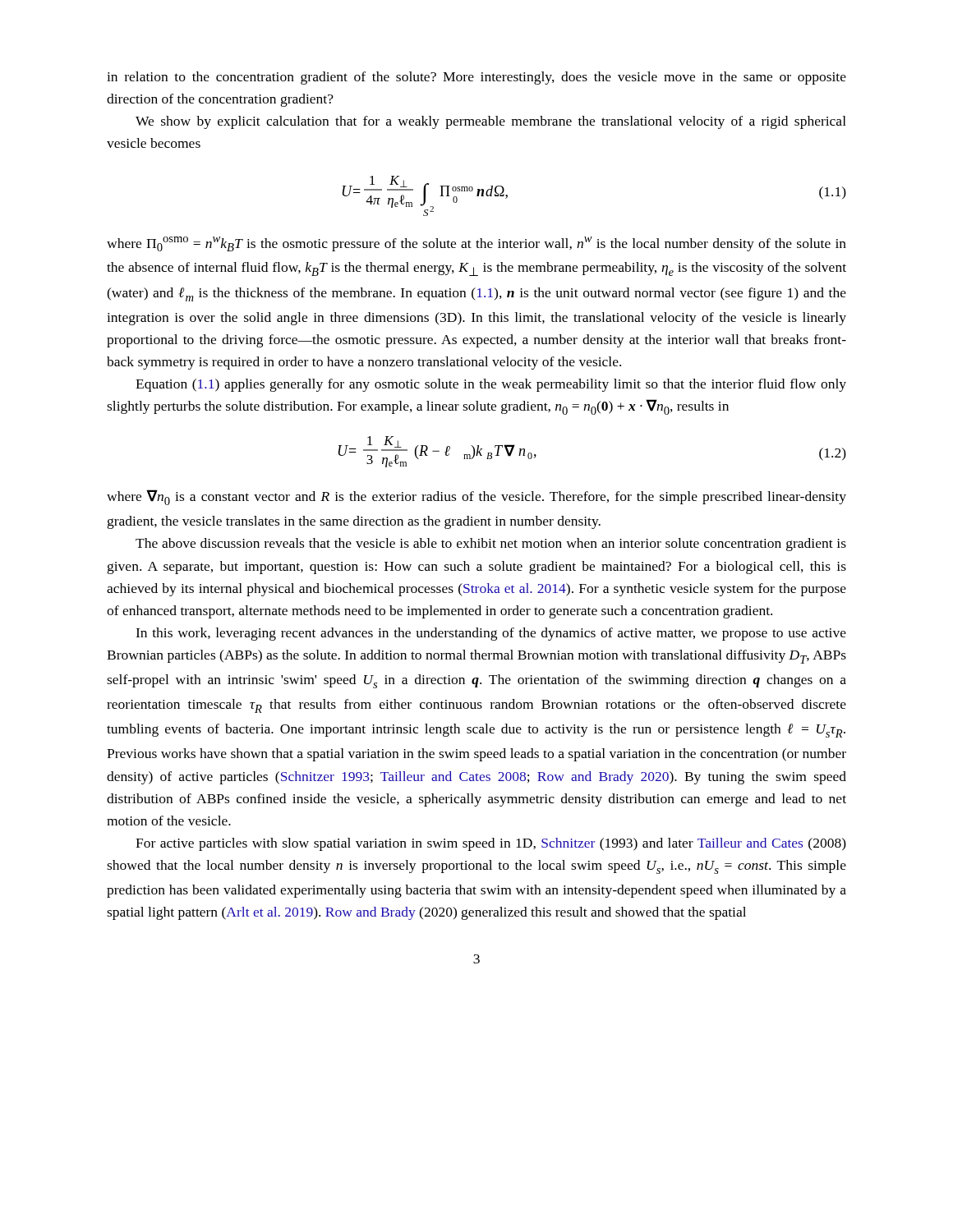Find the text block that reads "where ∇n0 is a constant vector and R"

476,509
